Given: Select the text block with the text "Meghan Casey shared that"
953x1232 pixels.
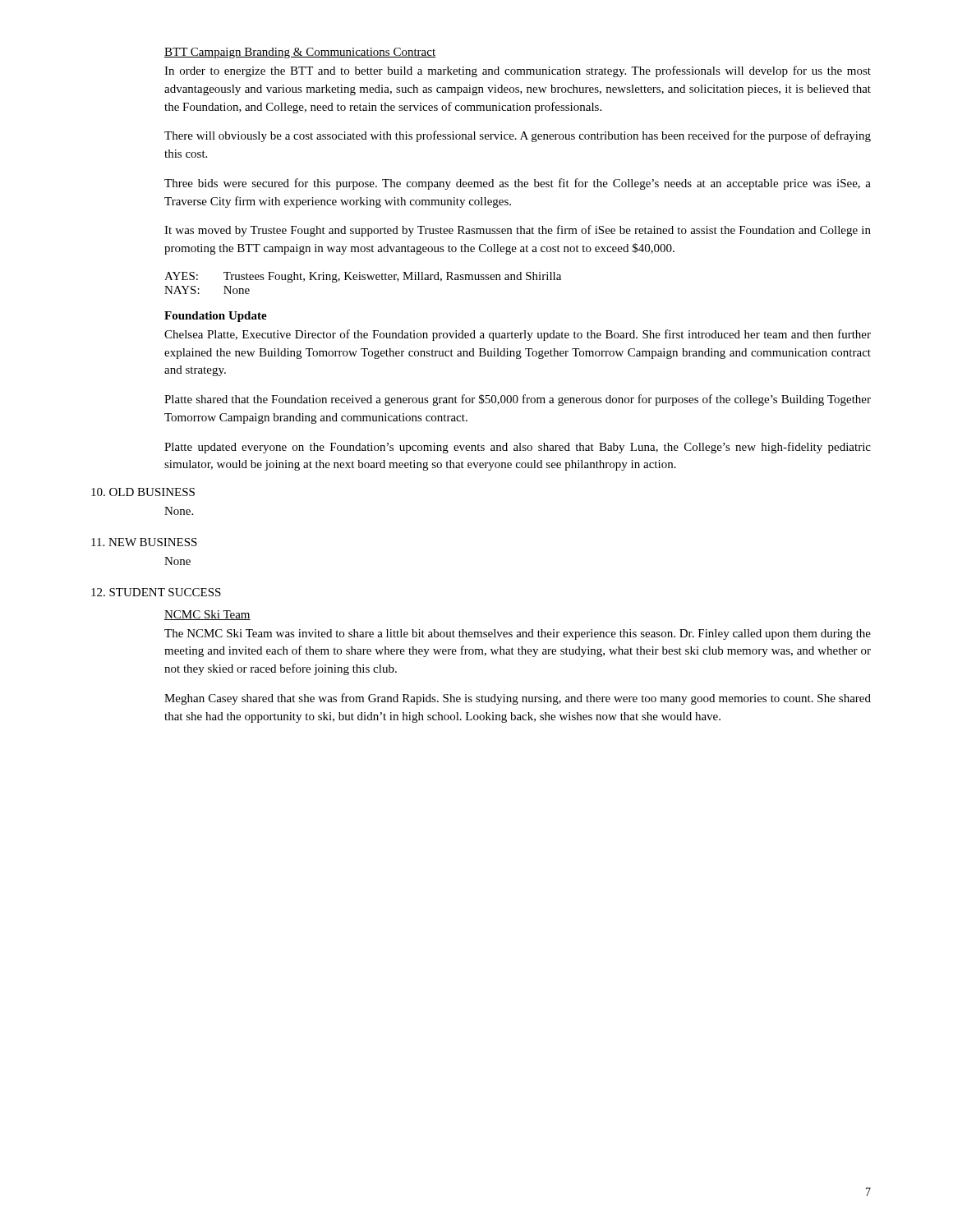Looking at the screenshot, I should pos(518,708).
